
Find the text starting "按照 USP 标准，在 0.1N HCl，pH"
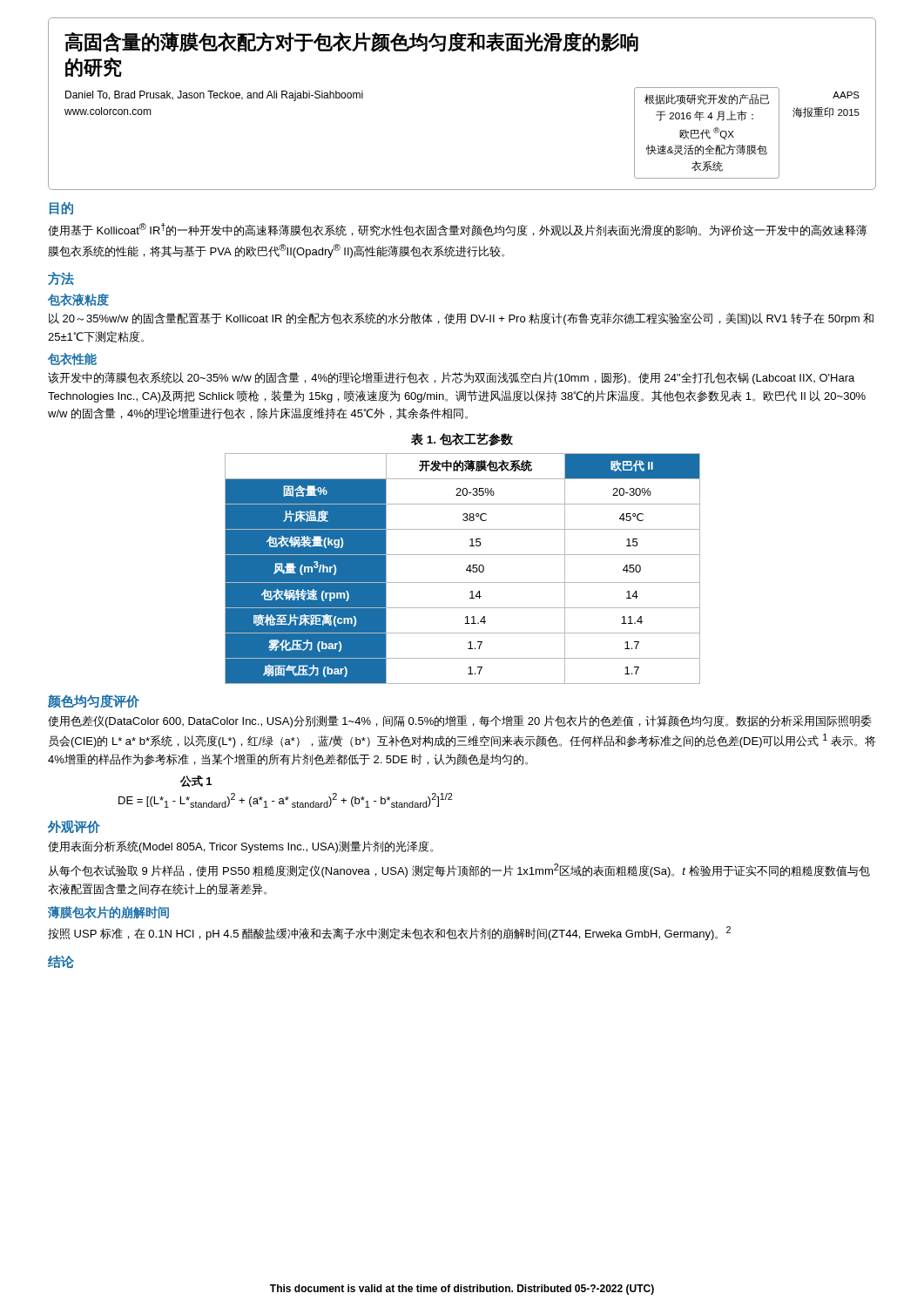(389, 932)
